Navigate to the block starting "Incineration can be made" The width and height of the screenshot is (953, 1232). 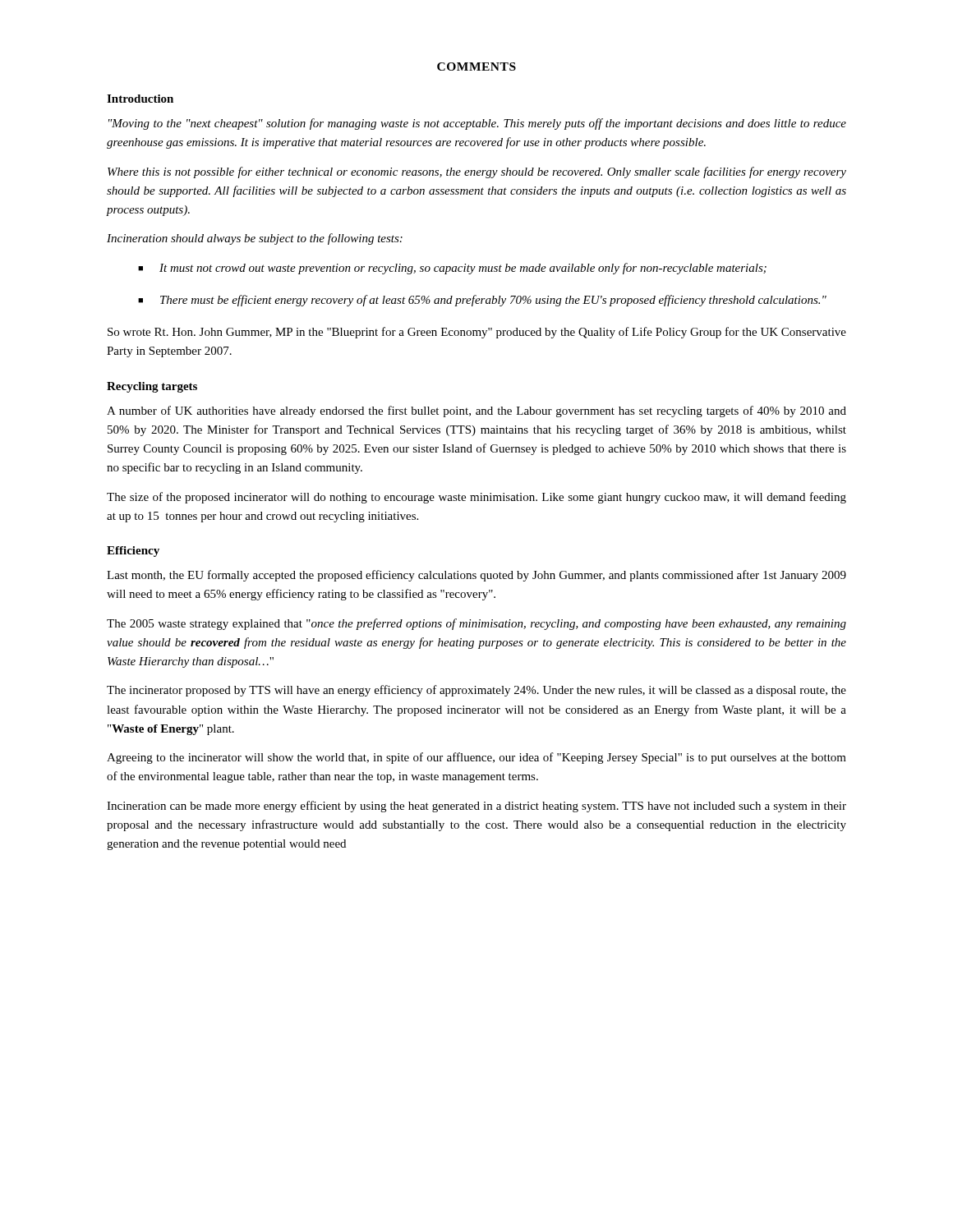pyautogui.click(x=476, y=824)
